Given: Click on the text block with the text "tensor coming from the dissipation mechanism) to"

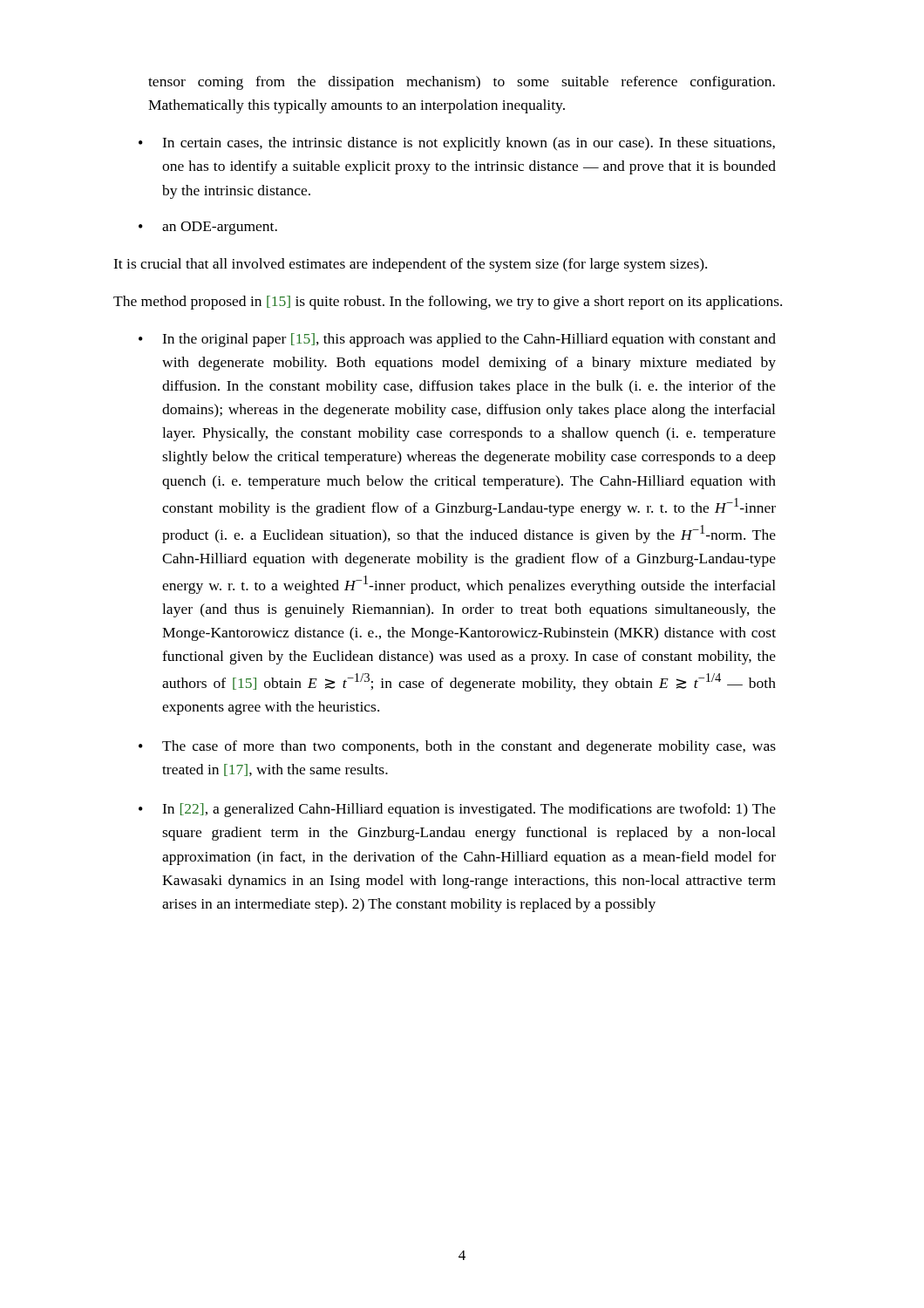Looking at the screenshot, I should tap(462, 93).
